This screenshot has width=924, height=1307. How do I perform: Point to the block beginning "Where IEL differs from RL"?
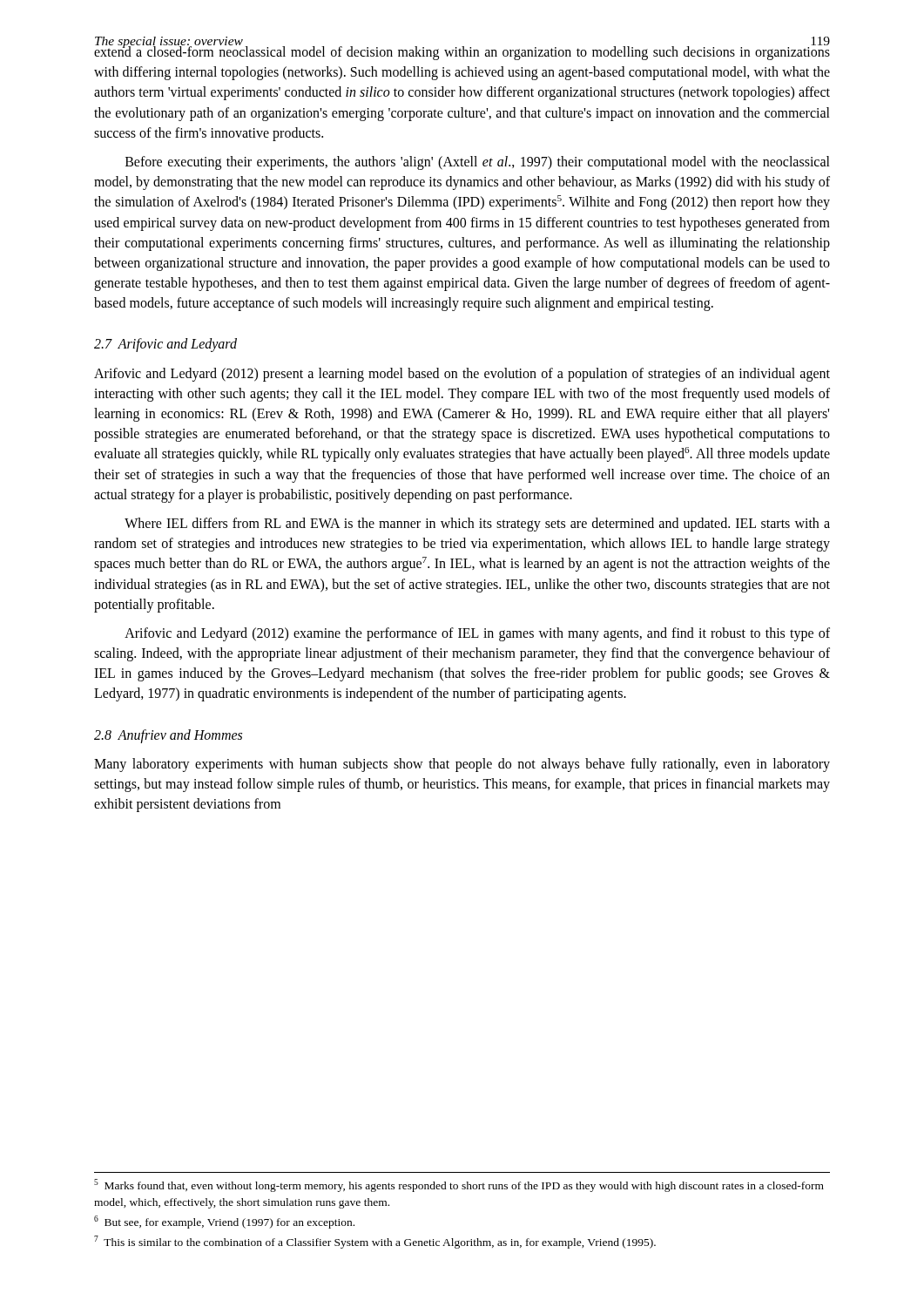click(x=462, y=564)
